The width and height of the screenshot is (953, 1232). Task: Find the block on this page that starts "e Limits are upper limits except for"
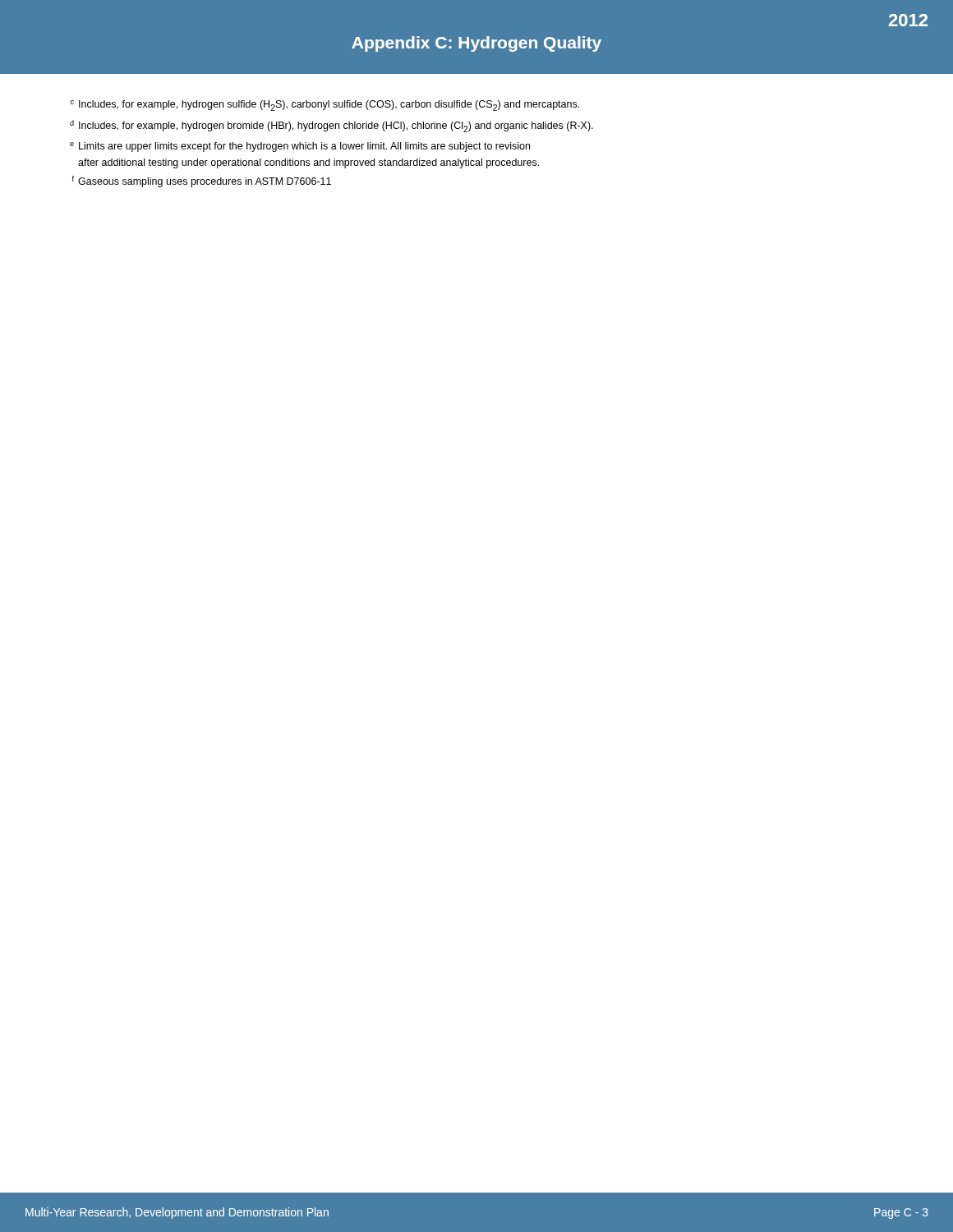295,155
